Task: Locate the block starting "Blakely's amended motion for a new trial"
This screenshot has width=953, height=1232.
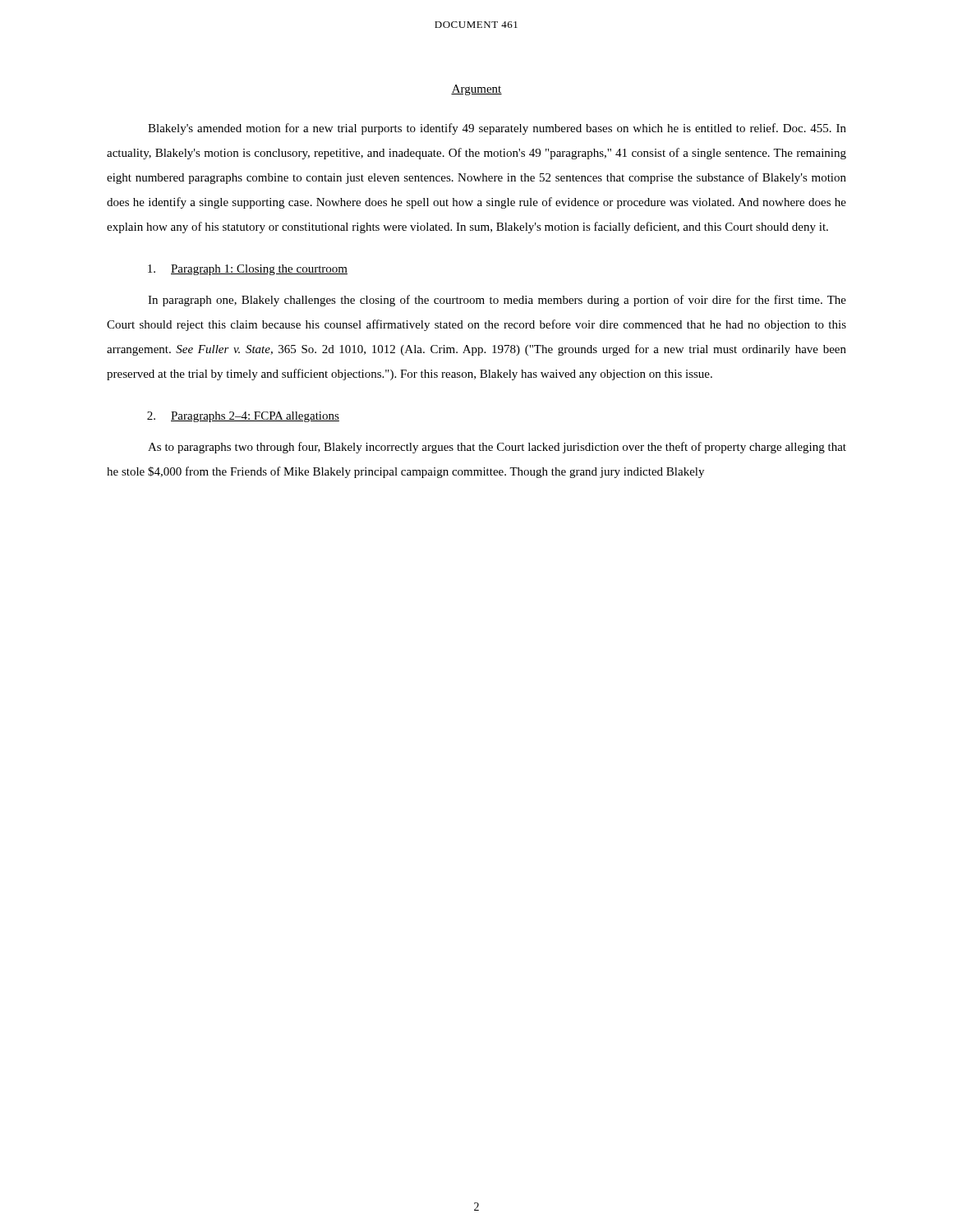Action: coord(476,177)
